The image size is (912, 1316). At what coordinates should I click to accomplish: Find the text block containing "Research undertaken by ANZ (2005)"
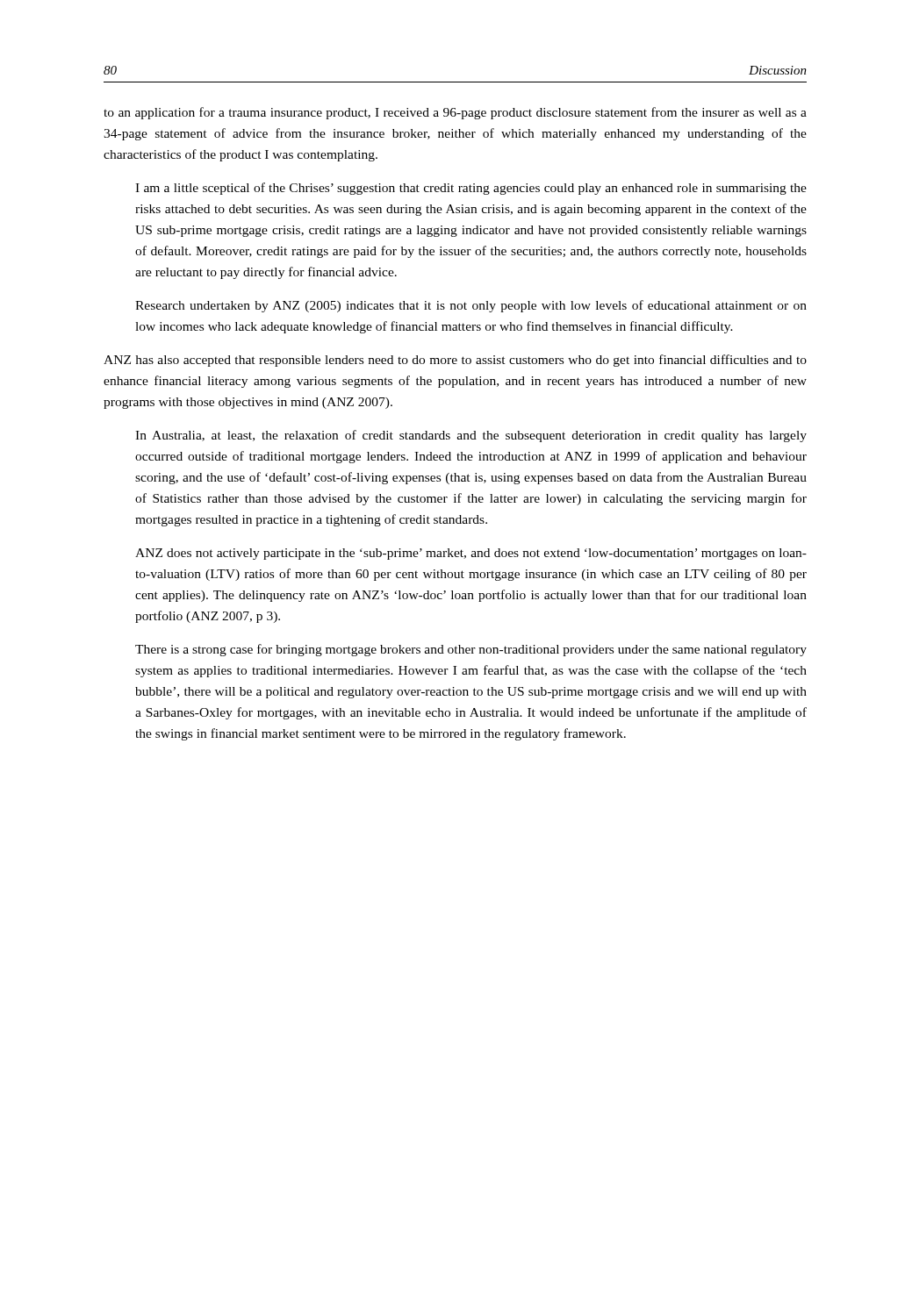[471, 316]
